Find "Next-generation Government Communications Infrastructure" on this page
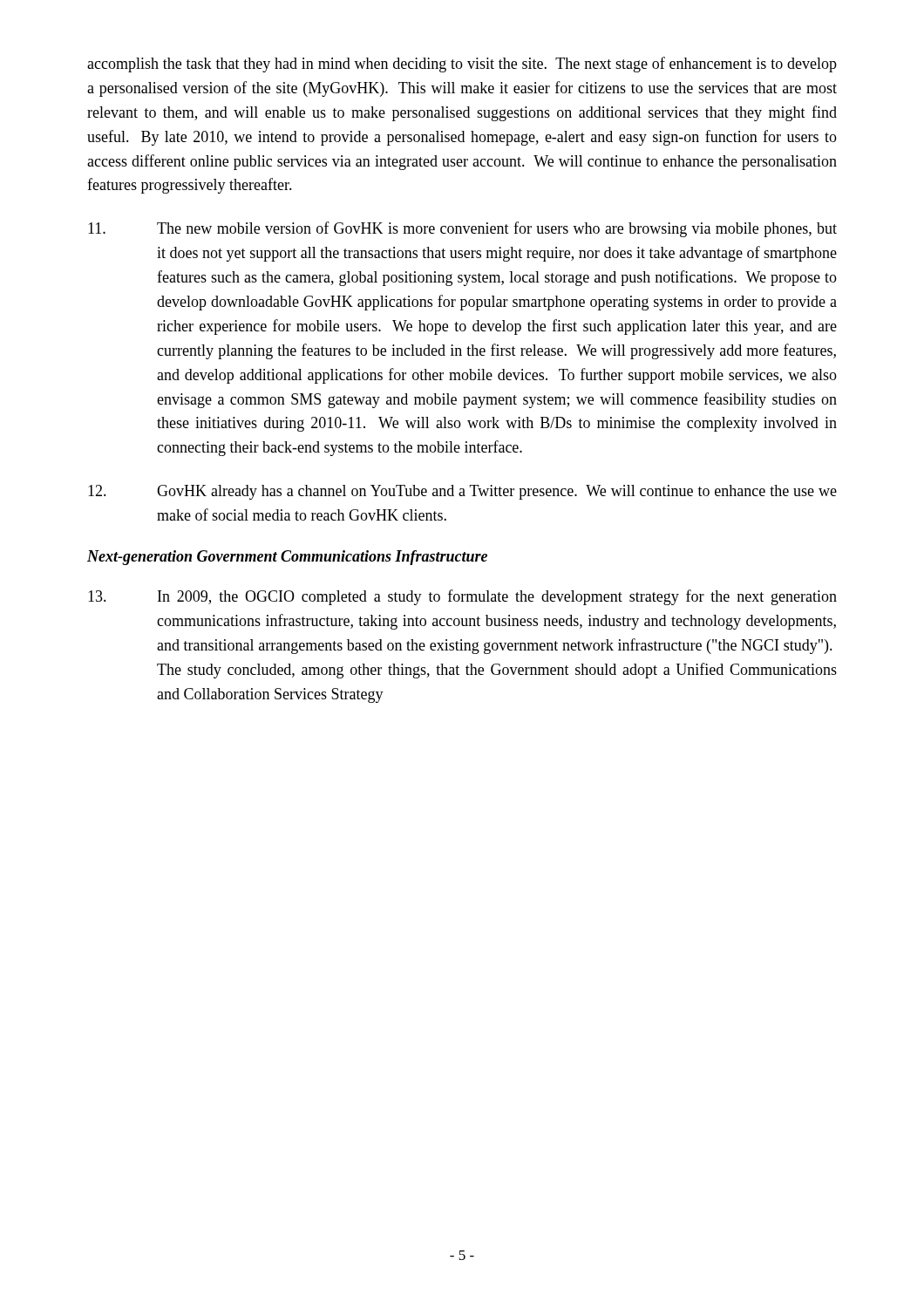This screenshot has height=1308, width=924. pos(287,556)
